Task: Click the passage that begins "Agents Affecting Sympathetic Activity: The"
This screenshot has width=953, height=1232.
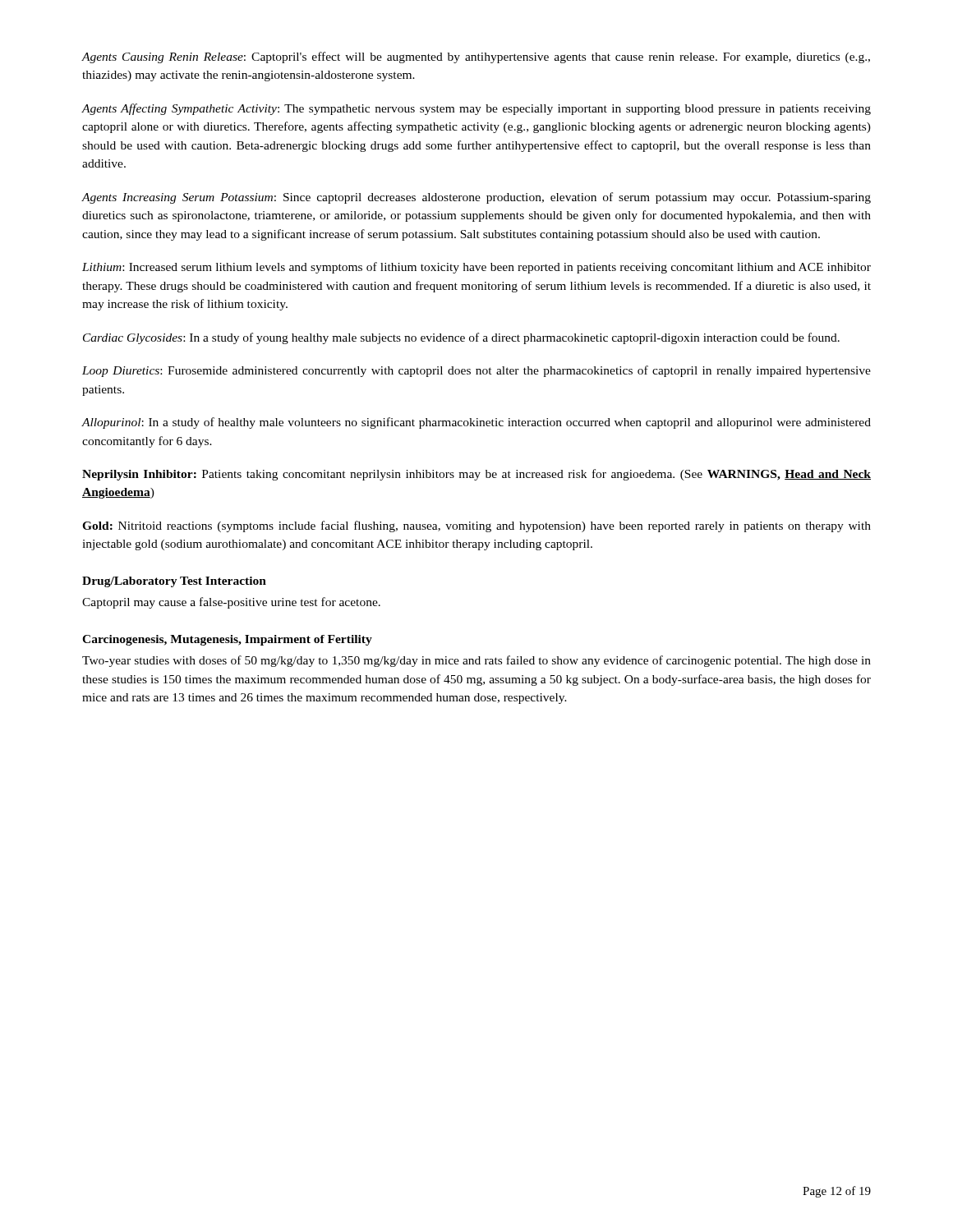Action: pos(476,136)
